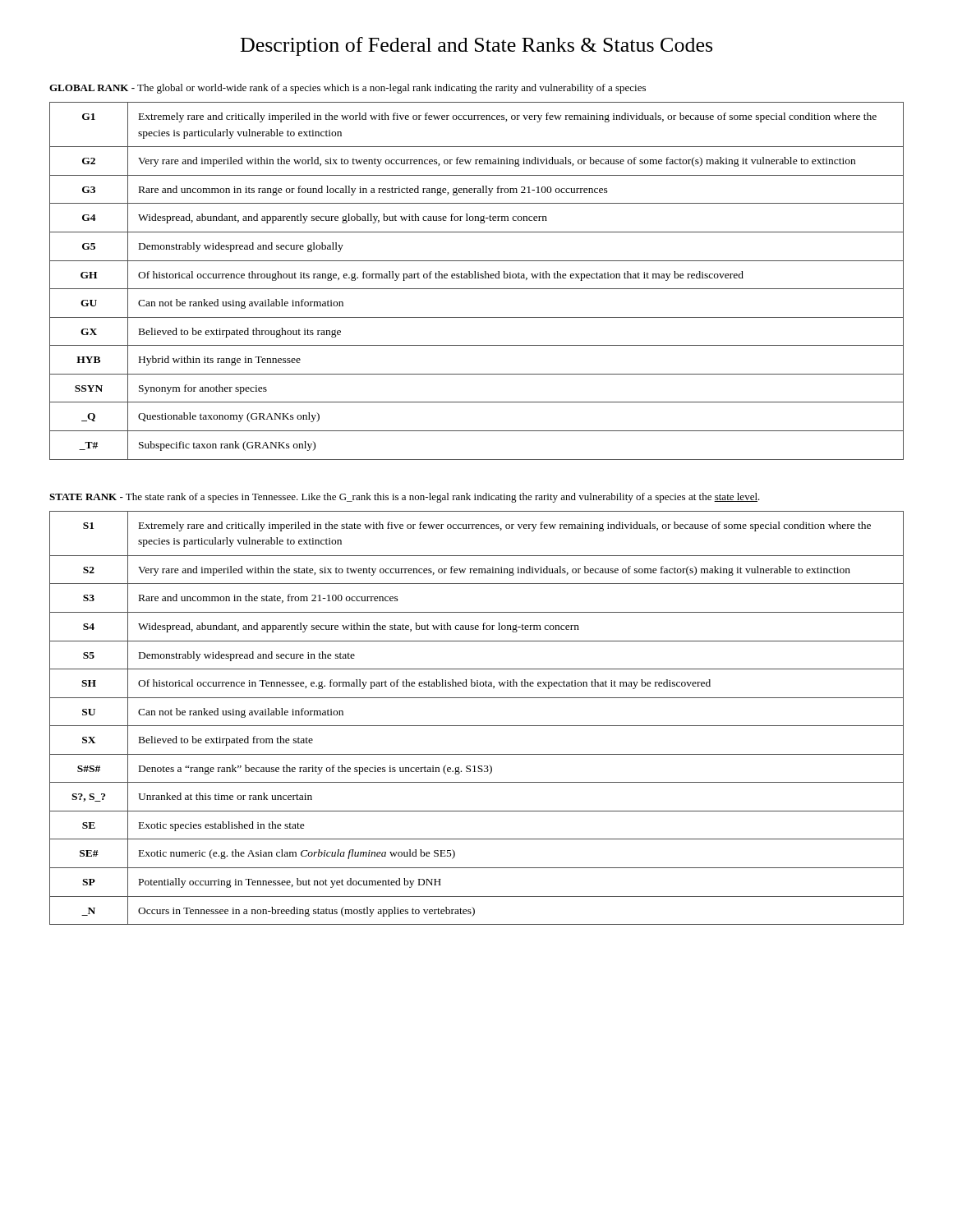Point to the block beginning "GLOBAL RANK -"

348,87
